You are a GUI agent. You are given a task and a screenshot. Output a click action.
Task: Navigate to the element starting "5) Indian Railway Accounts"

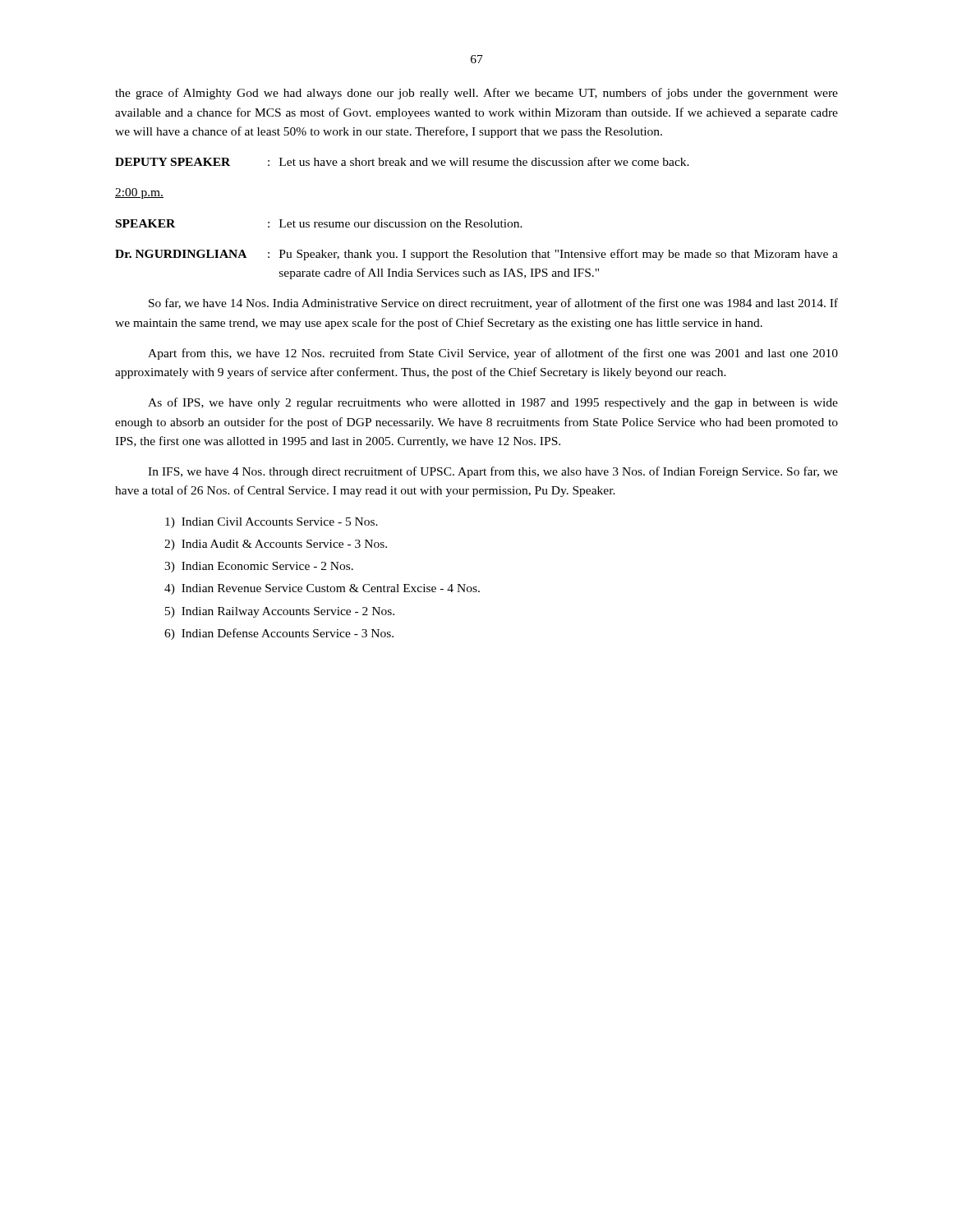coord(280,610)
